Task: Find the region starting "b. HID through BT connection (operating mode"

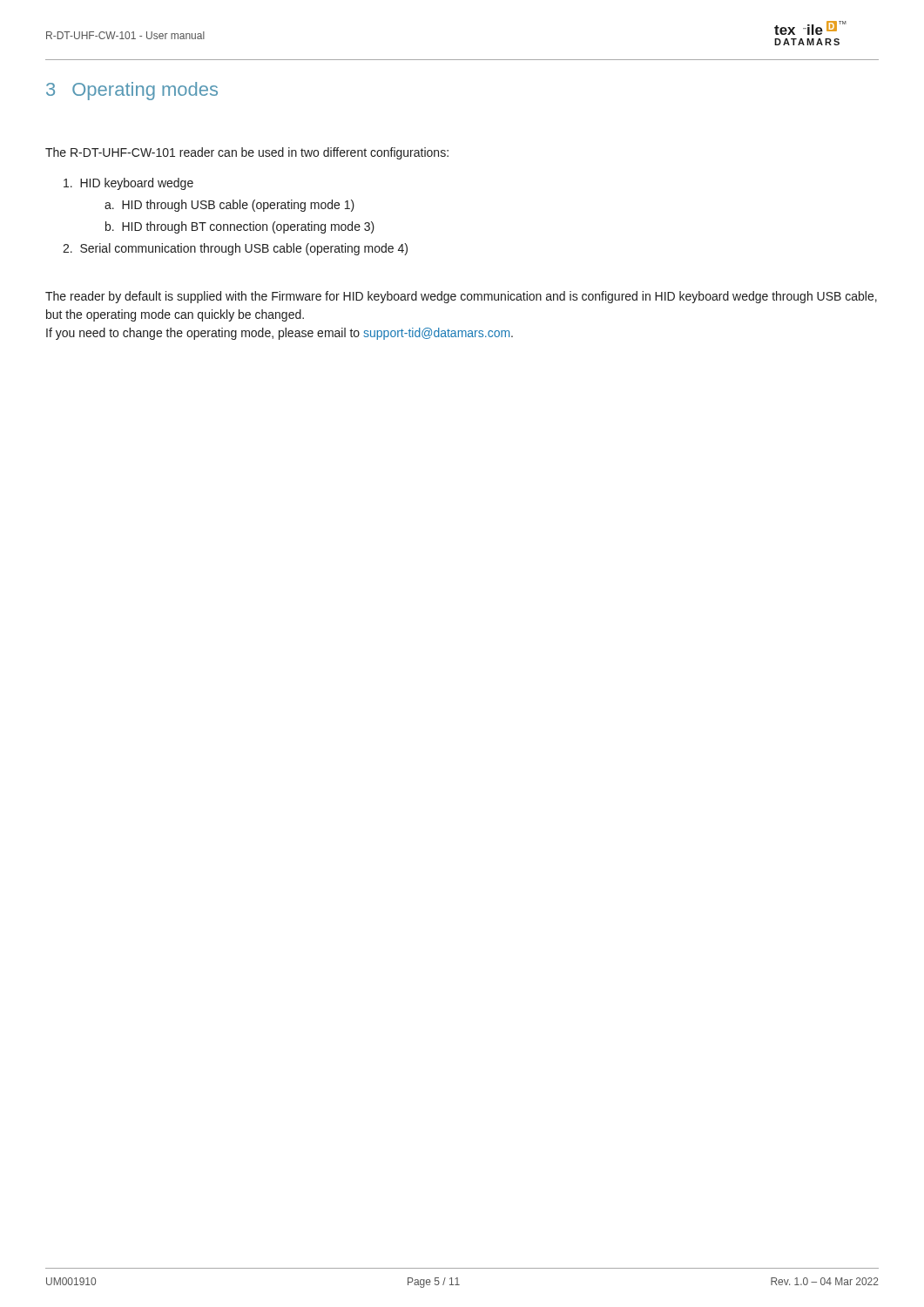Action: pos(240,227)
